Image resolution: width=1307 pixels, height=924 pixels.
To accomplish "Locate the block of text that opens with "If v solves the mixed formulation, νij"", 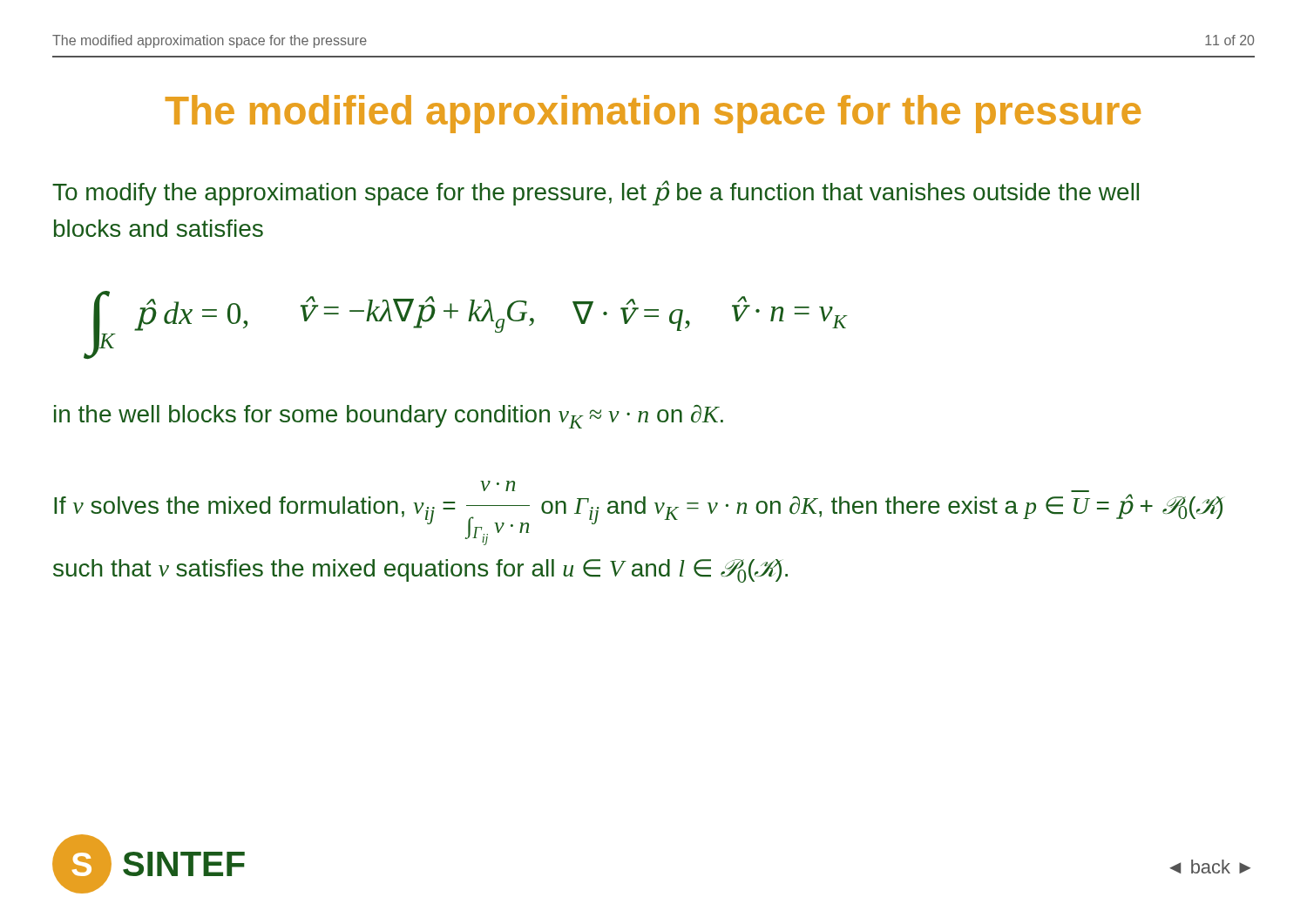I will click(638, 526).
